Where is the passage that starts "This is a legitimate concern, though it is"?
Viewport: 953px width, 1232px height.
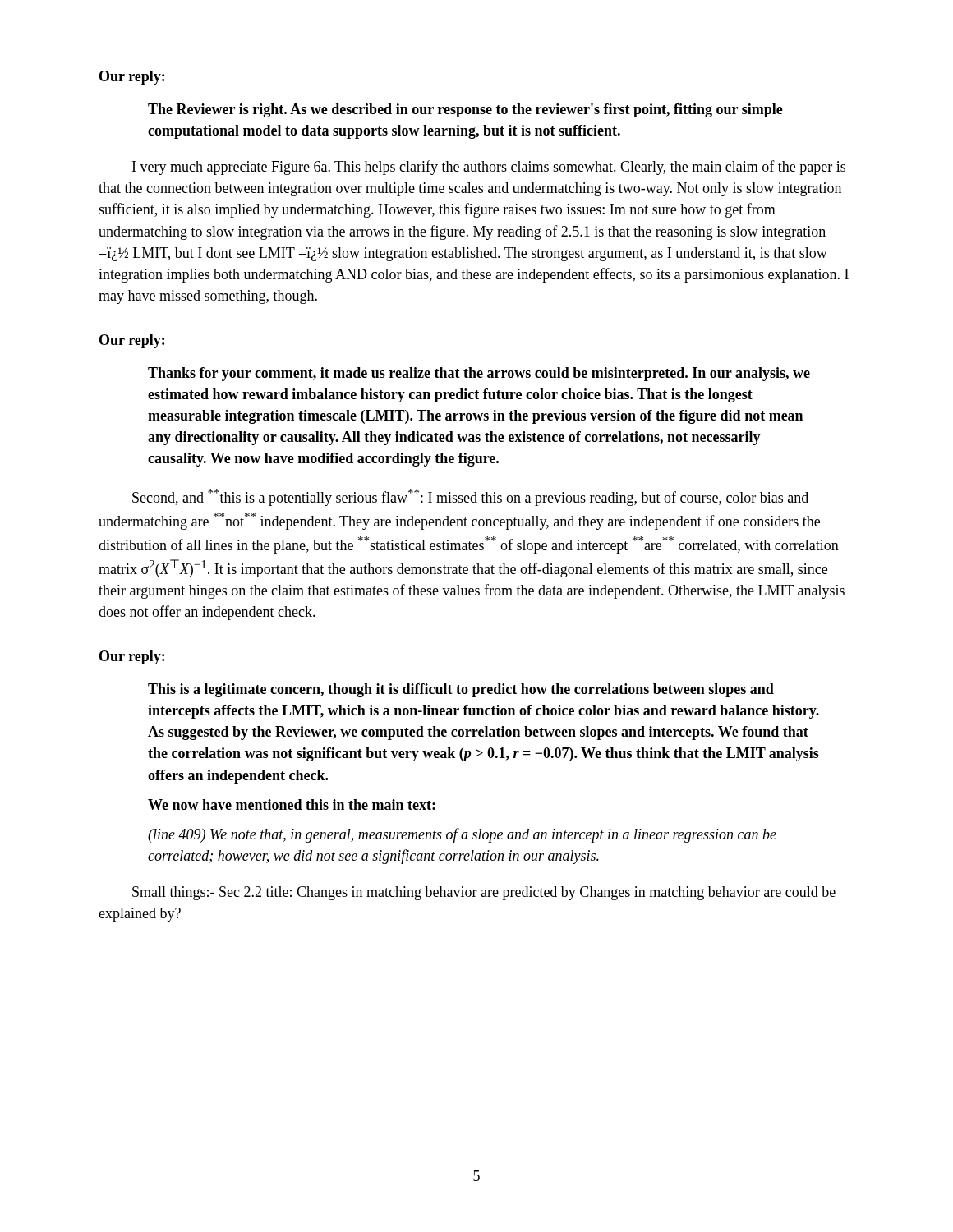point(484,732)
